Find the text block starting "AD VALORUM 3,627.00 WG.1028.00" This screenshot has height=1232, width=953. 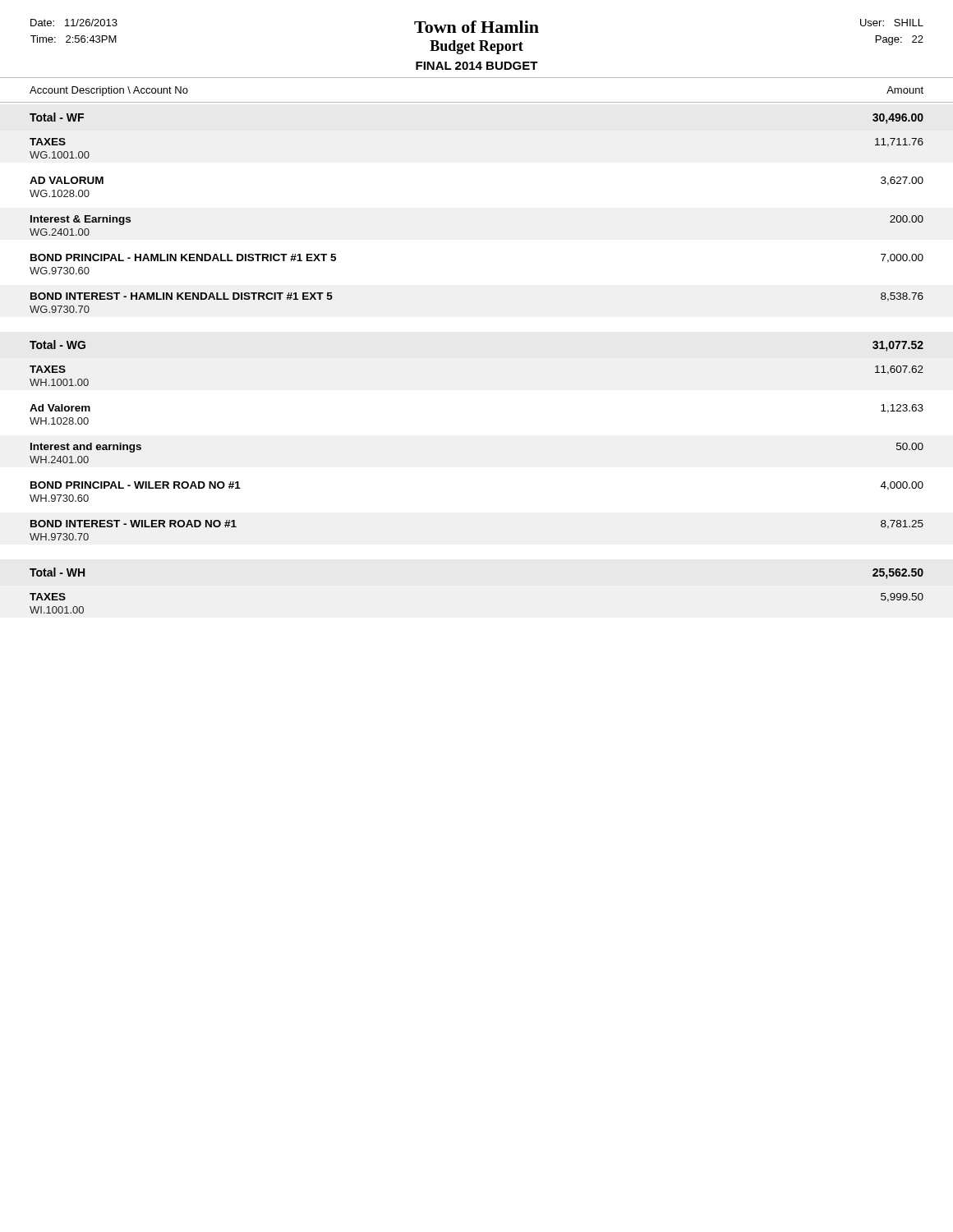(x=65, y=181)
